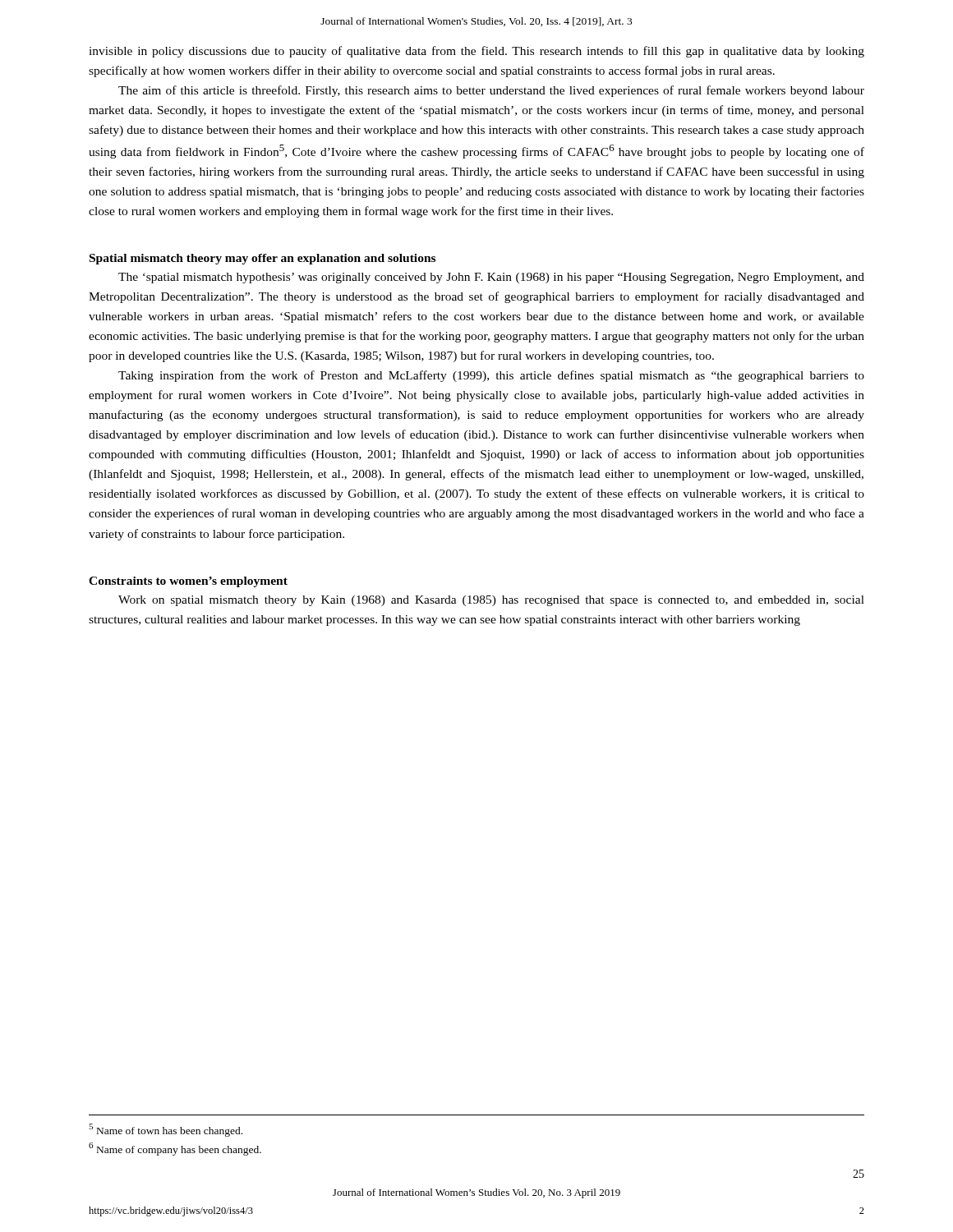Locate the block of text that opens with "invisible in policy discussions due to paucity of"

coord(476,61)
